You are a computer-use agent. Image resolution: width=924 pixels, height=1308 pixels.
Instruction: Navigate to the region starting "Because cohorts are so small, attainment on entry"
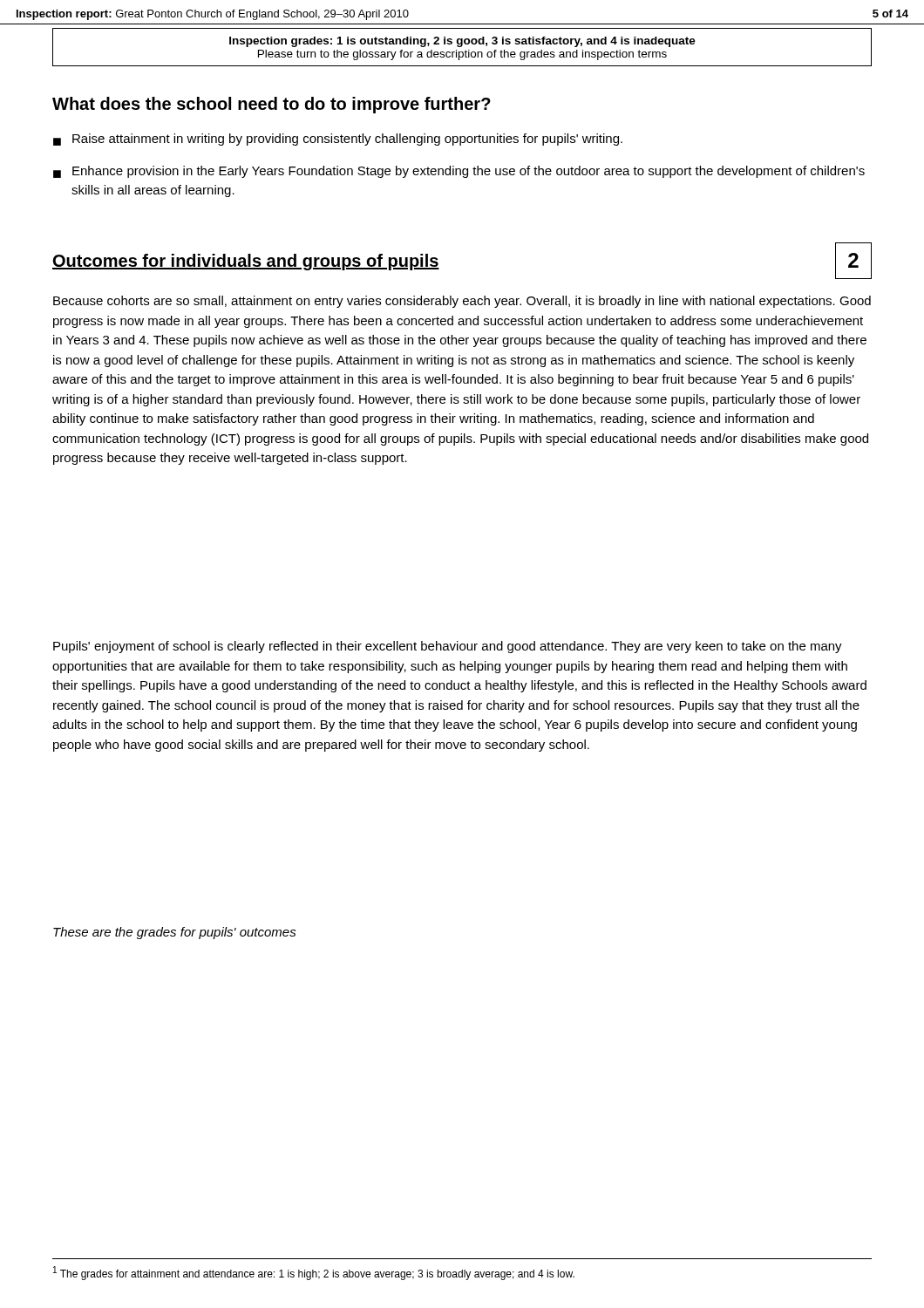pyautogui.click(x=462, y=379)
